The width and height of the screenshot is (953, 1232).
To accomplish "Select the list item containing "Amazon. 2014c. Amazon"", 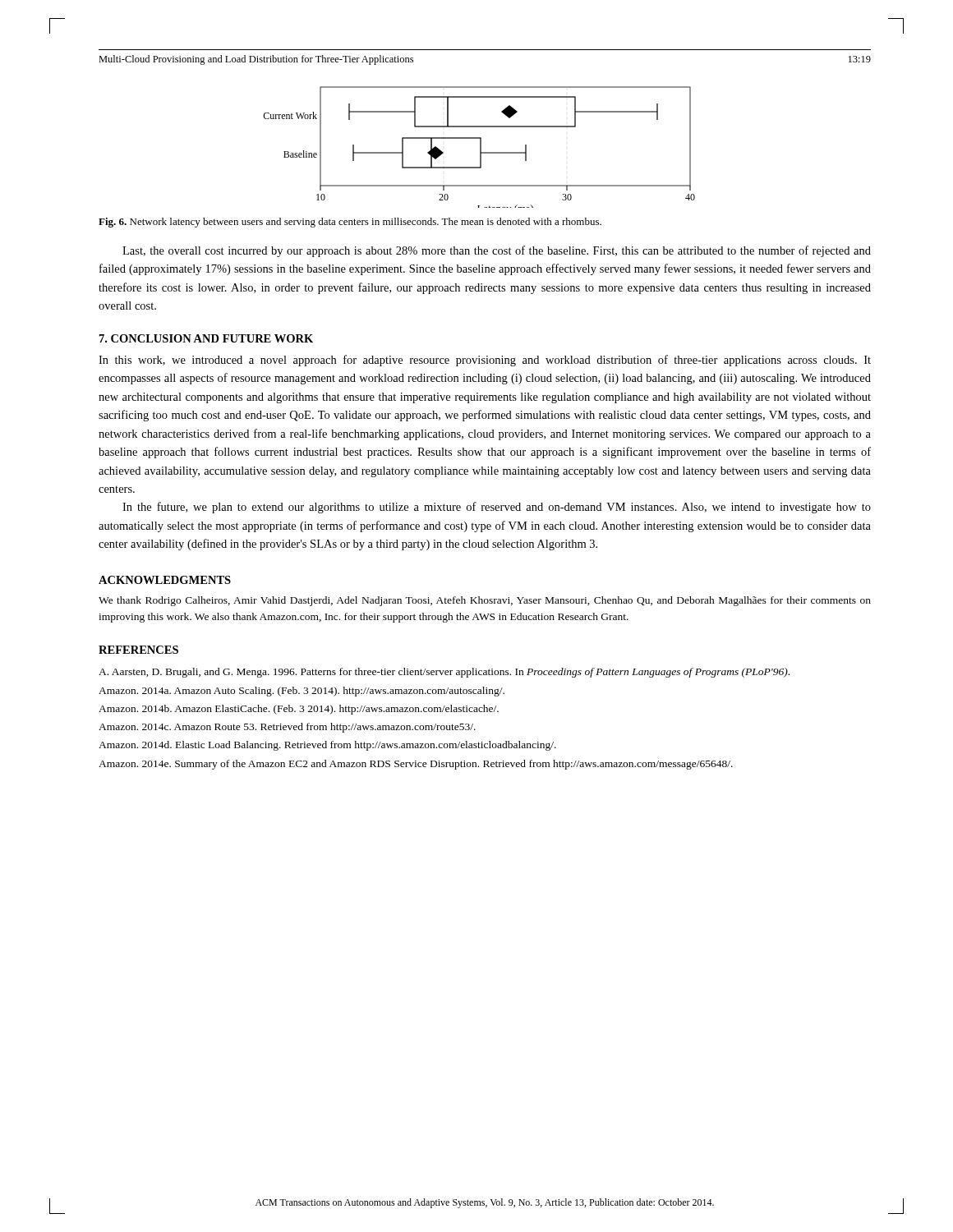I will point(287,727).
